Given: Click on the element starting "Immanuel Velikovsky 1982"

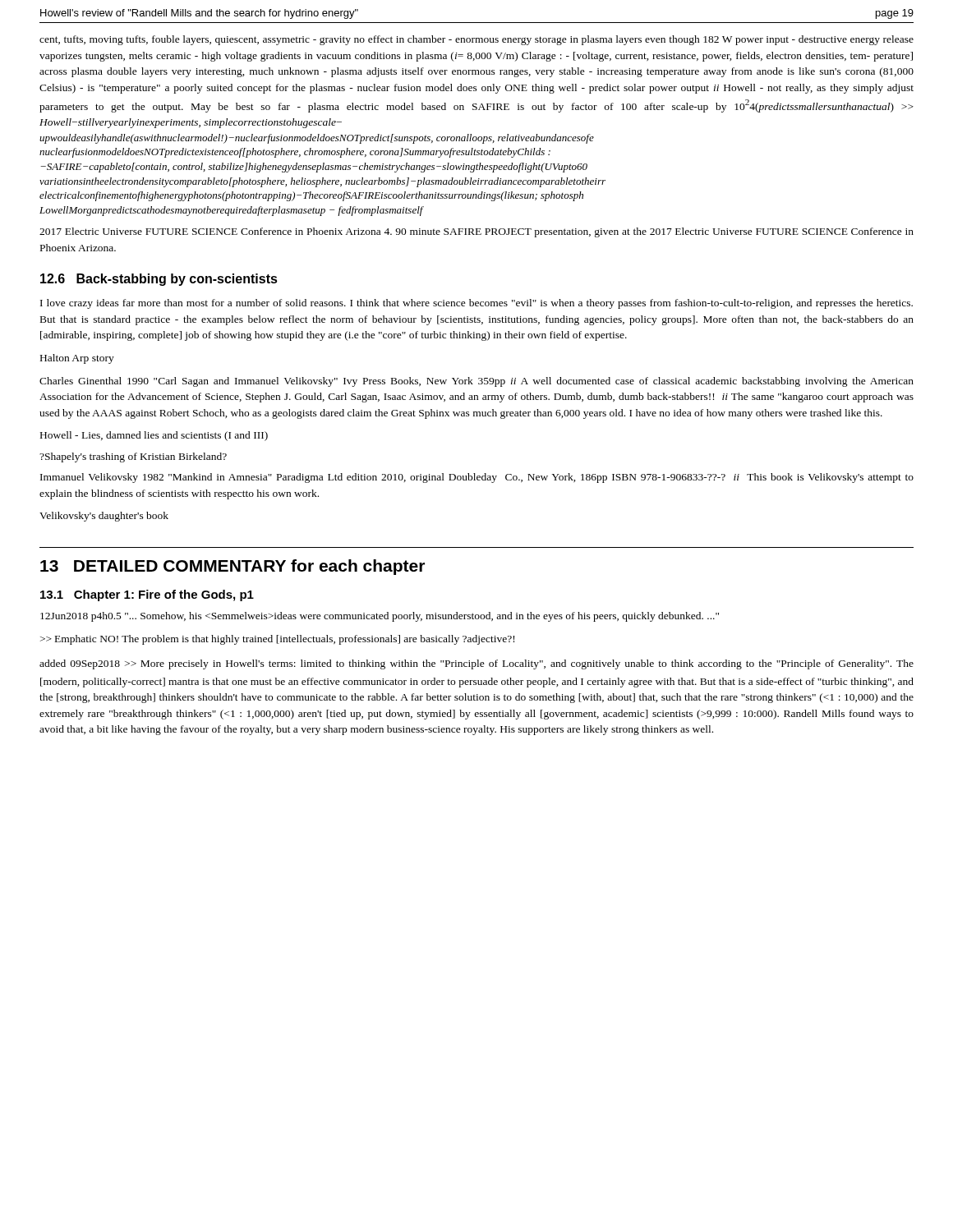Looking at the screenshot, I should click(x=476, y=485).
